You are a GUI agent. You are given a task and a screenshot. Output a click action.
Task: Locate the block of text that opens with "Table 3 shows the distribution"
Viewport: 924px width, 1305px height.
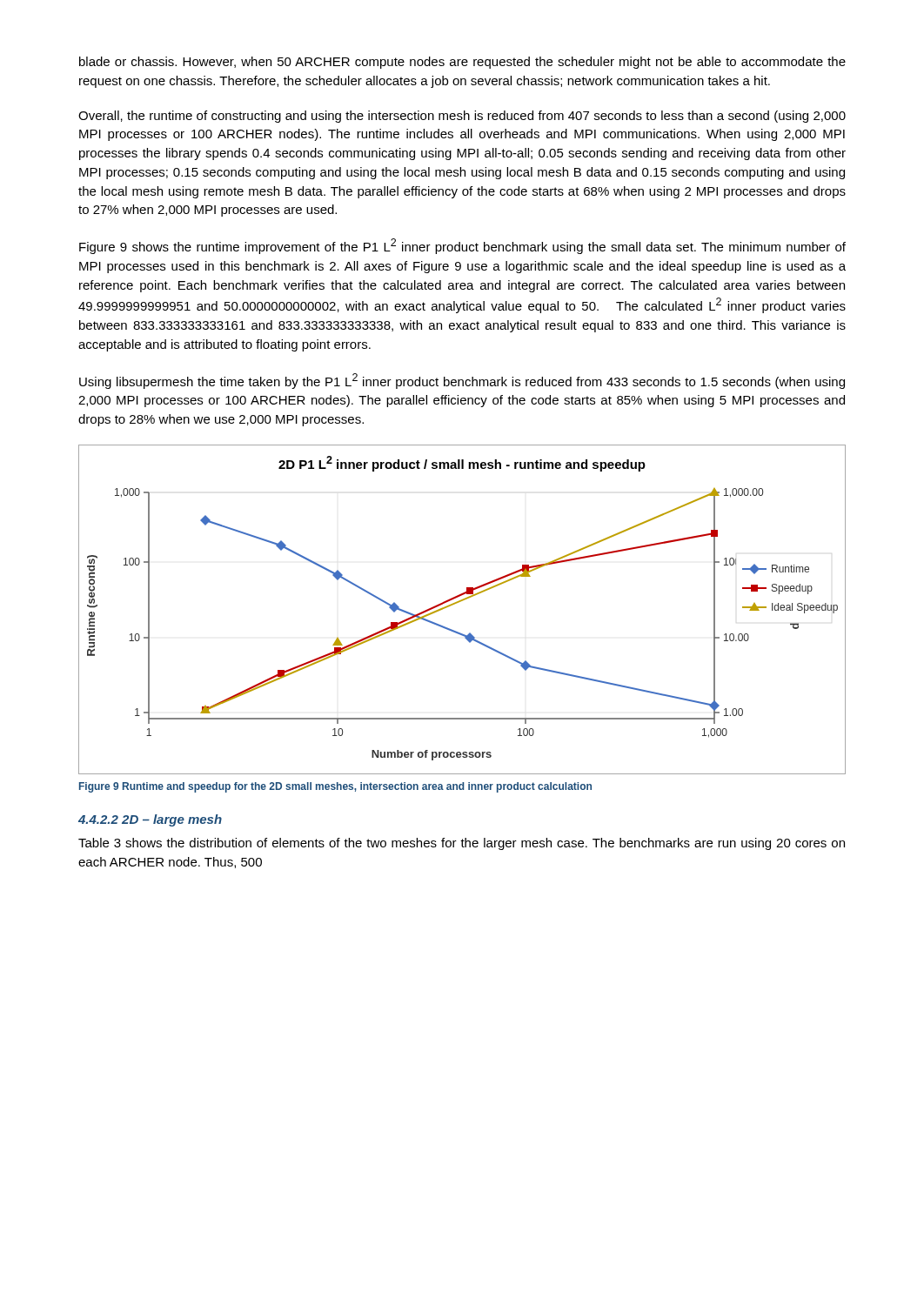pyautogui.click(x=462, y=853)
